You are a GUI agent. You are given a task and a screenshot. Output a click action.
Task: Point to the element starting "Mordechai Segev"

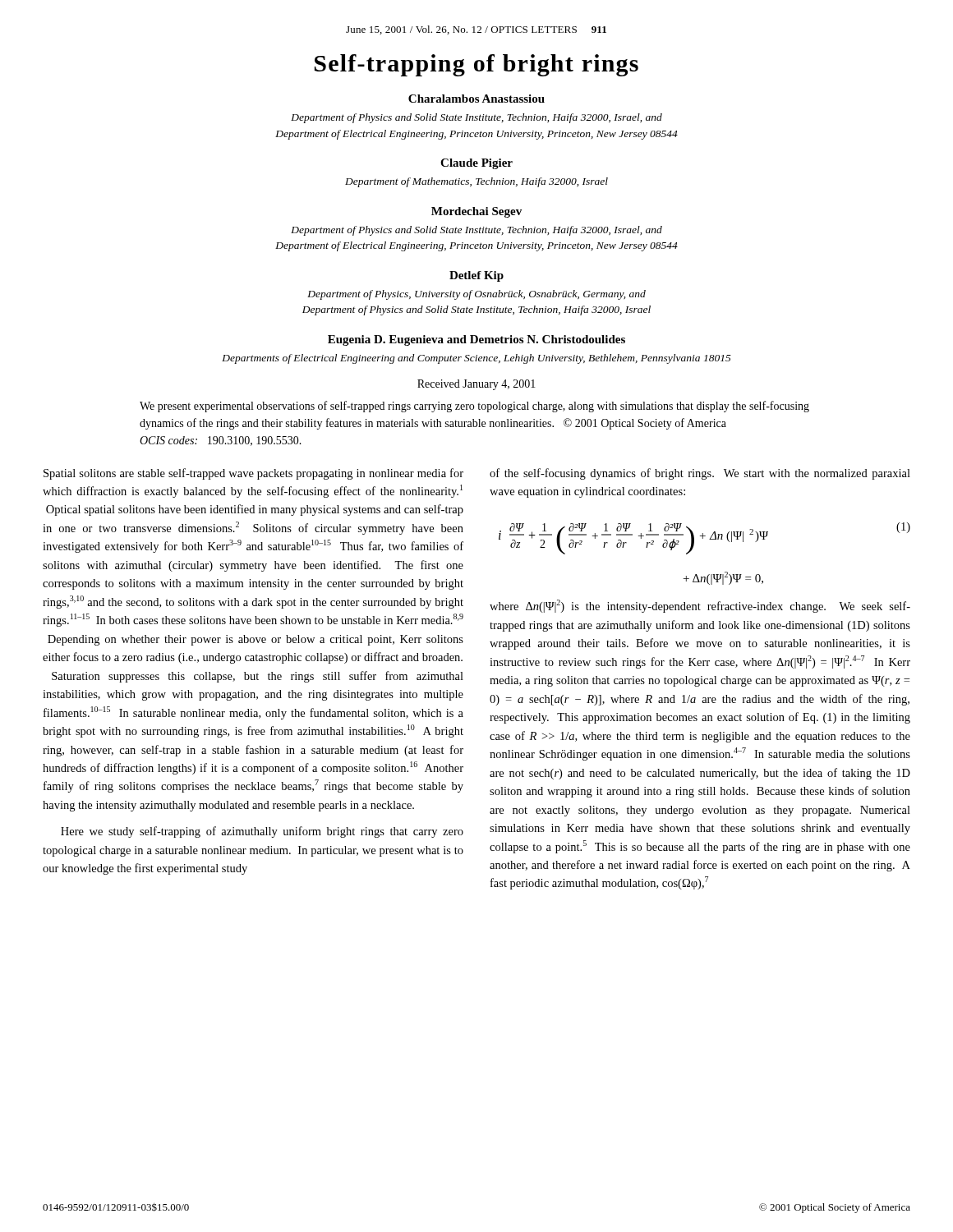click(x=476, y=211)
